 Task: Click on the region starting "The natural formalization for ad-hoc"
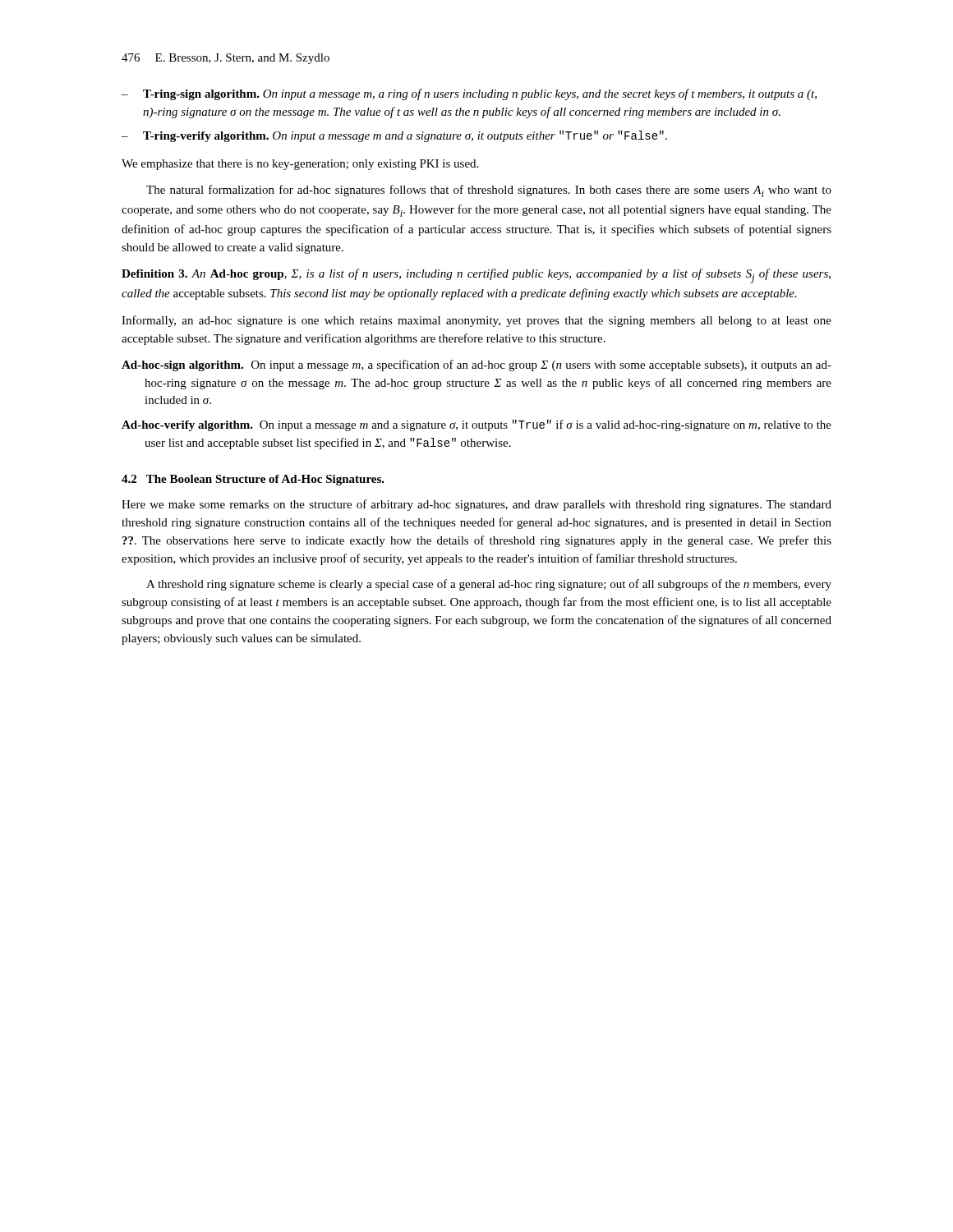(x=476, y=219)
